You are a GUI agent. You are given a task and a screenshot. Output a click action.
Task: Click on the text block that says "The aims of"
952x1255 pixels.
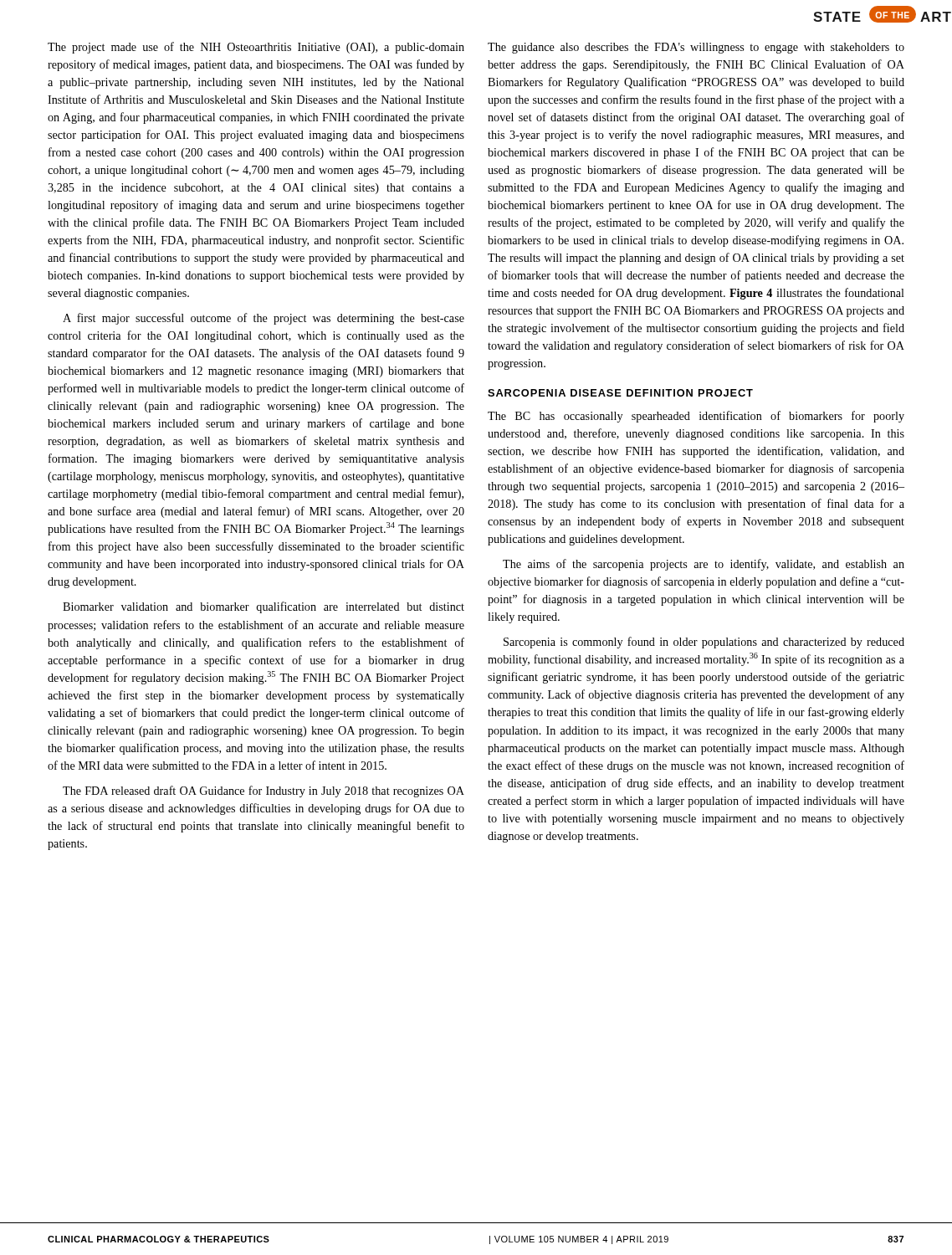tap(696, 591)
